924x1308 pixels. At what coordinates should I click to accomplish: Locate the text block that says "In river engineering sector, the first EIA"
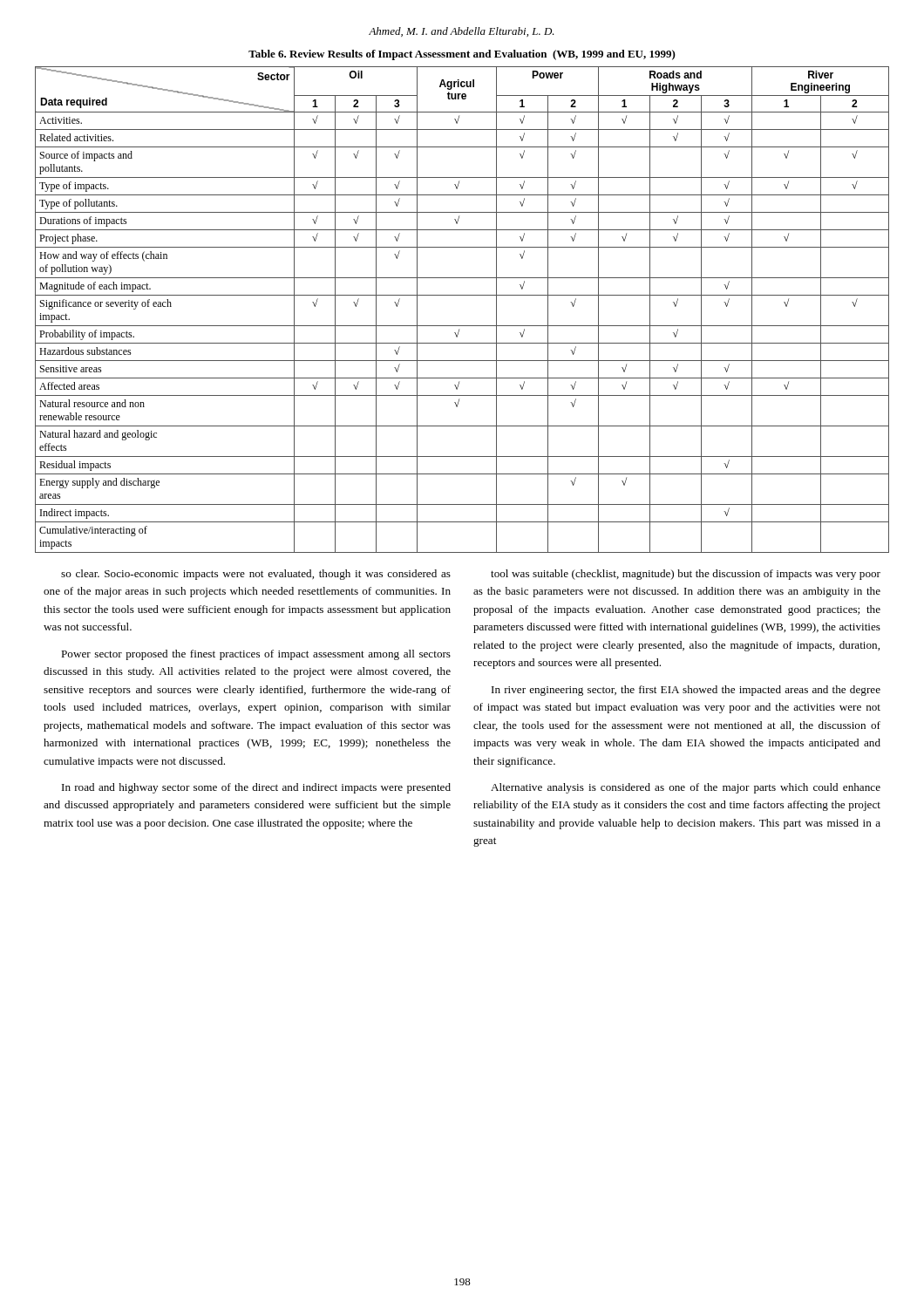pyautogui.click(x=677, y=725)
